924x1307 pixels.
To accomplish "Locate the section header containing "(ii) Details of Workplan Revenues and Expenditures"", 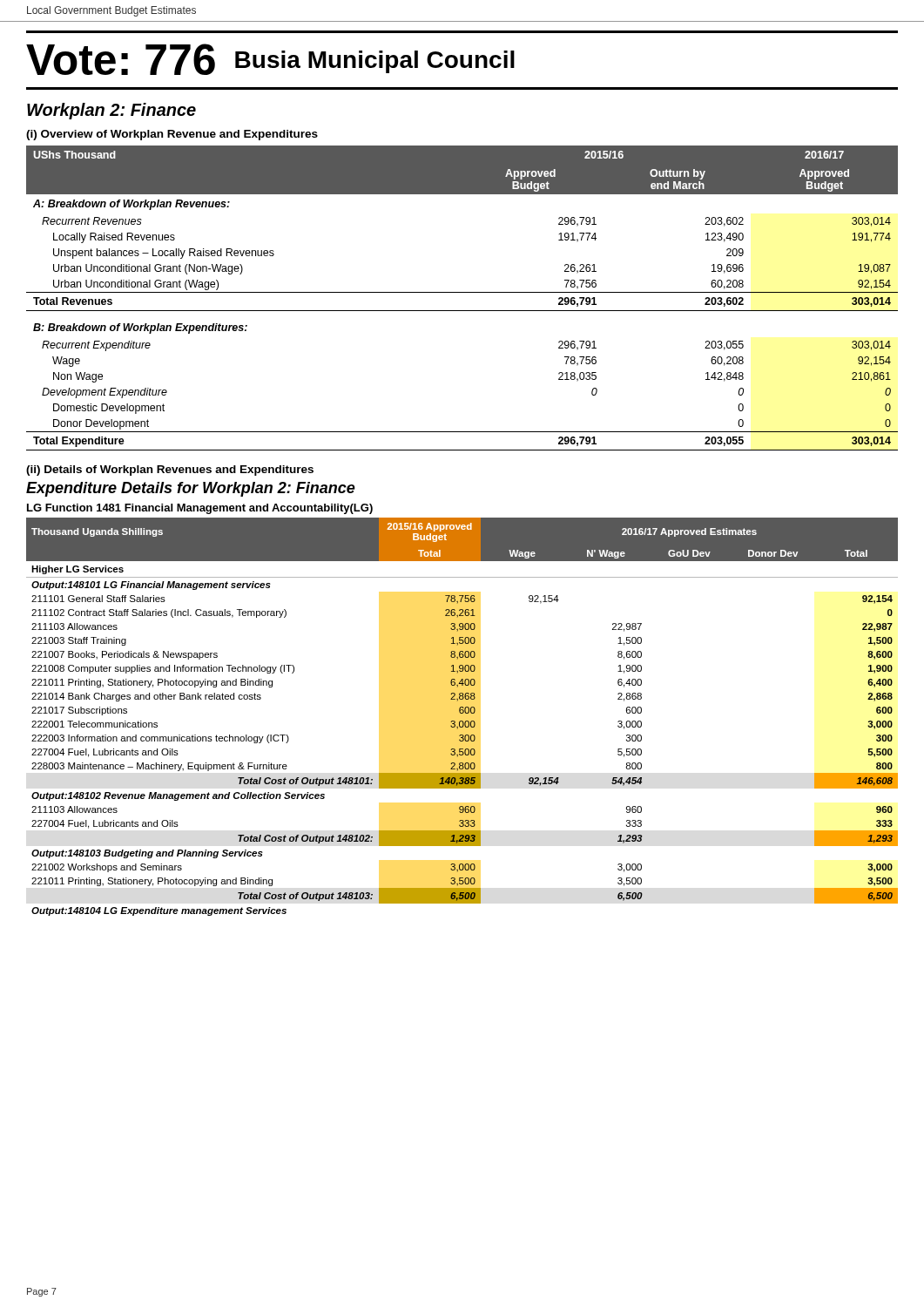I will tap(170, 469).
